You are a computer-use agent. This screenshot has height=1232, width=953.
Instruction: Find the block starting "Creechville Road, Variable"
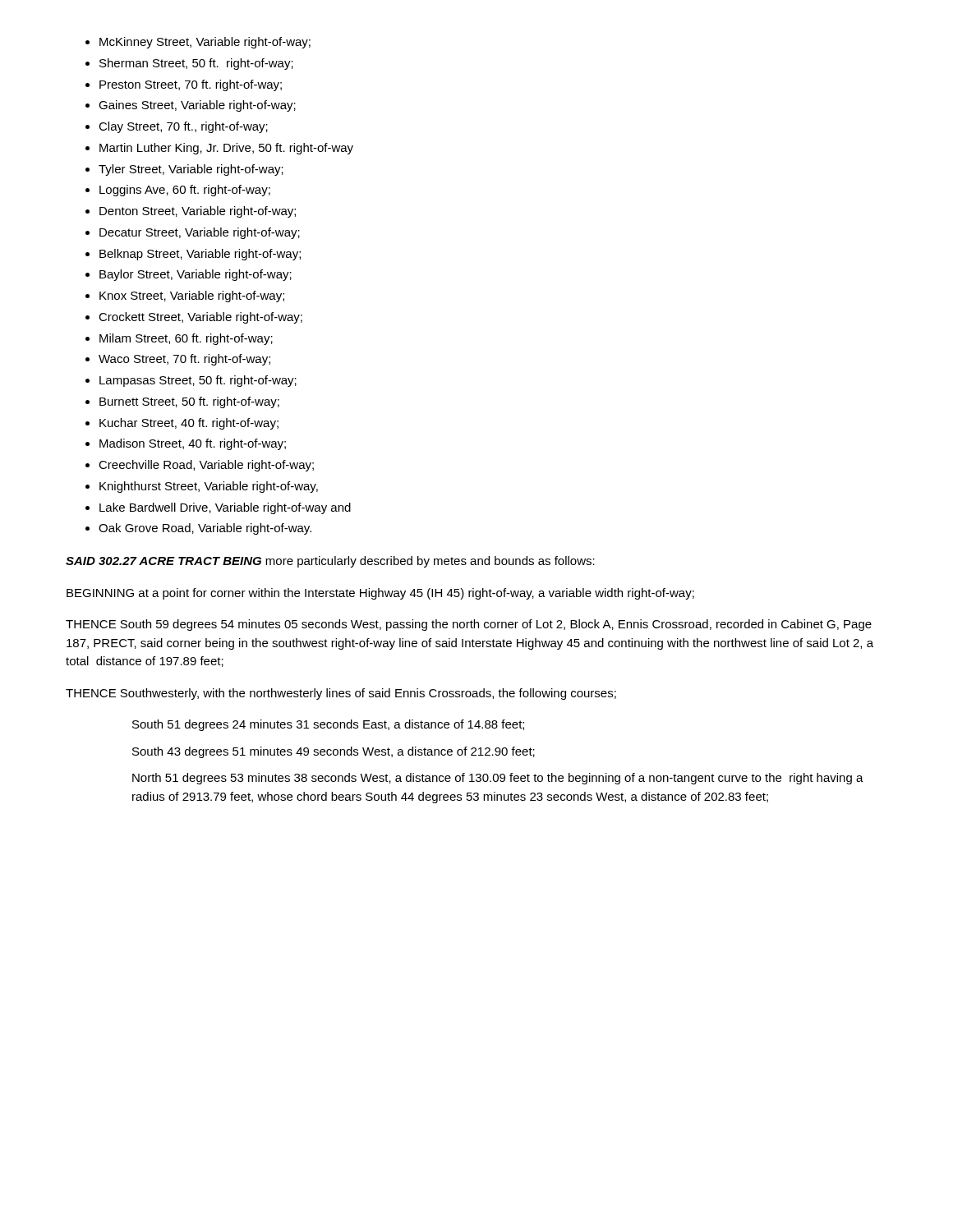(206, 466)
